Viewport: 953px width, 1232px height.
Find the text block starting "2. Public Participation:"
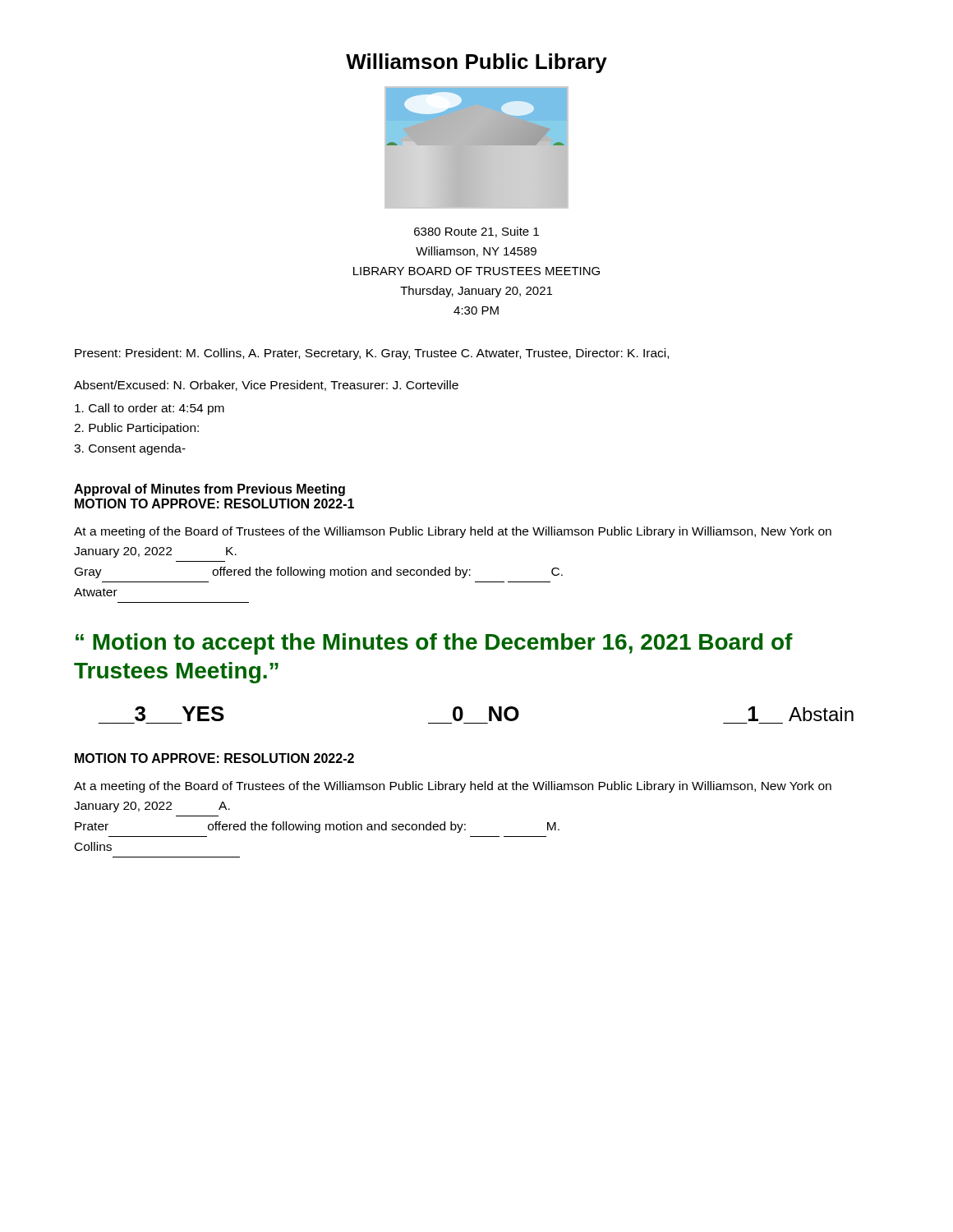tap(137, 428)
